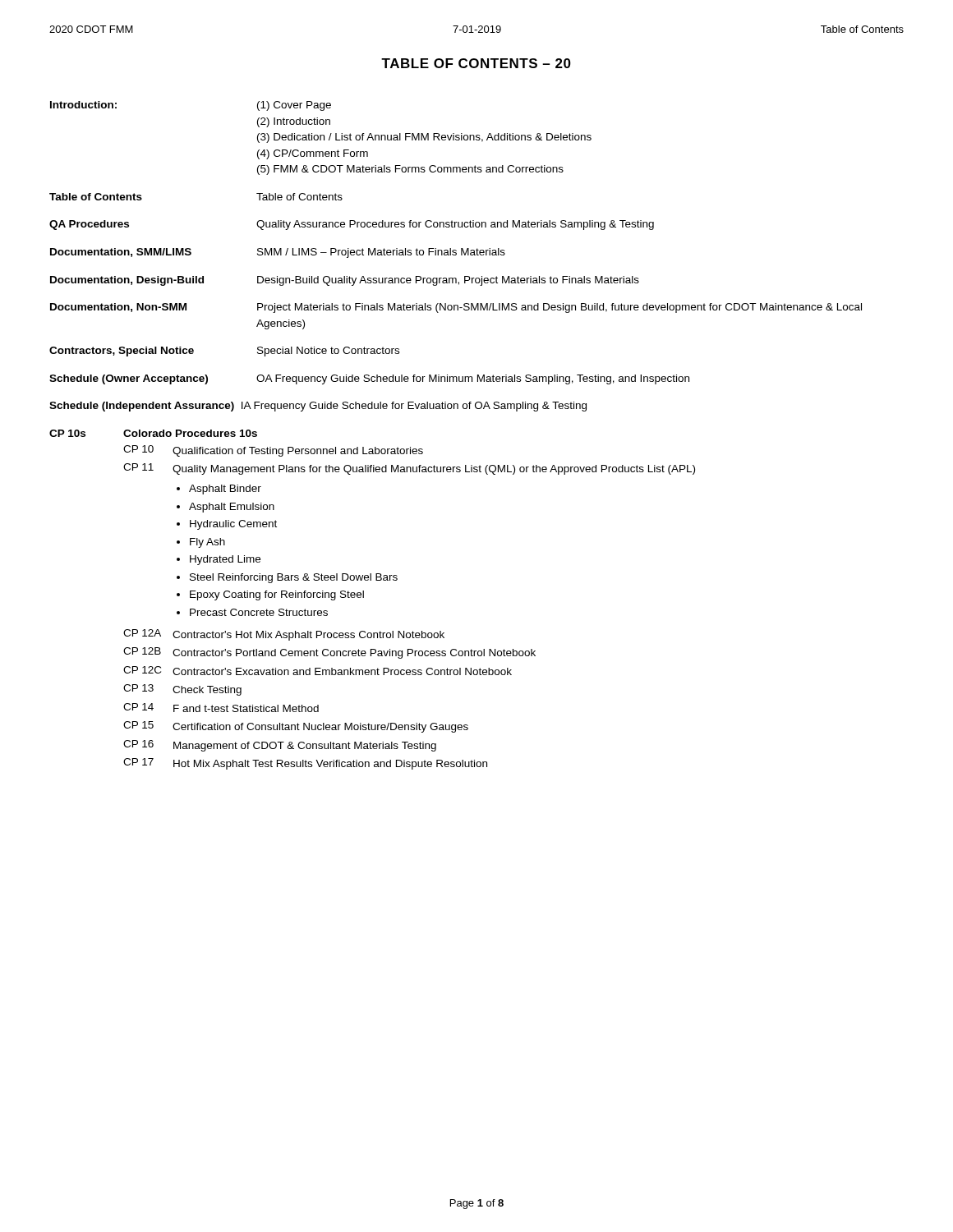Find the text block starting "CP 16 Management of"
Viewport: 953px width, 1232px height.
coord(280,746)
